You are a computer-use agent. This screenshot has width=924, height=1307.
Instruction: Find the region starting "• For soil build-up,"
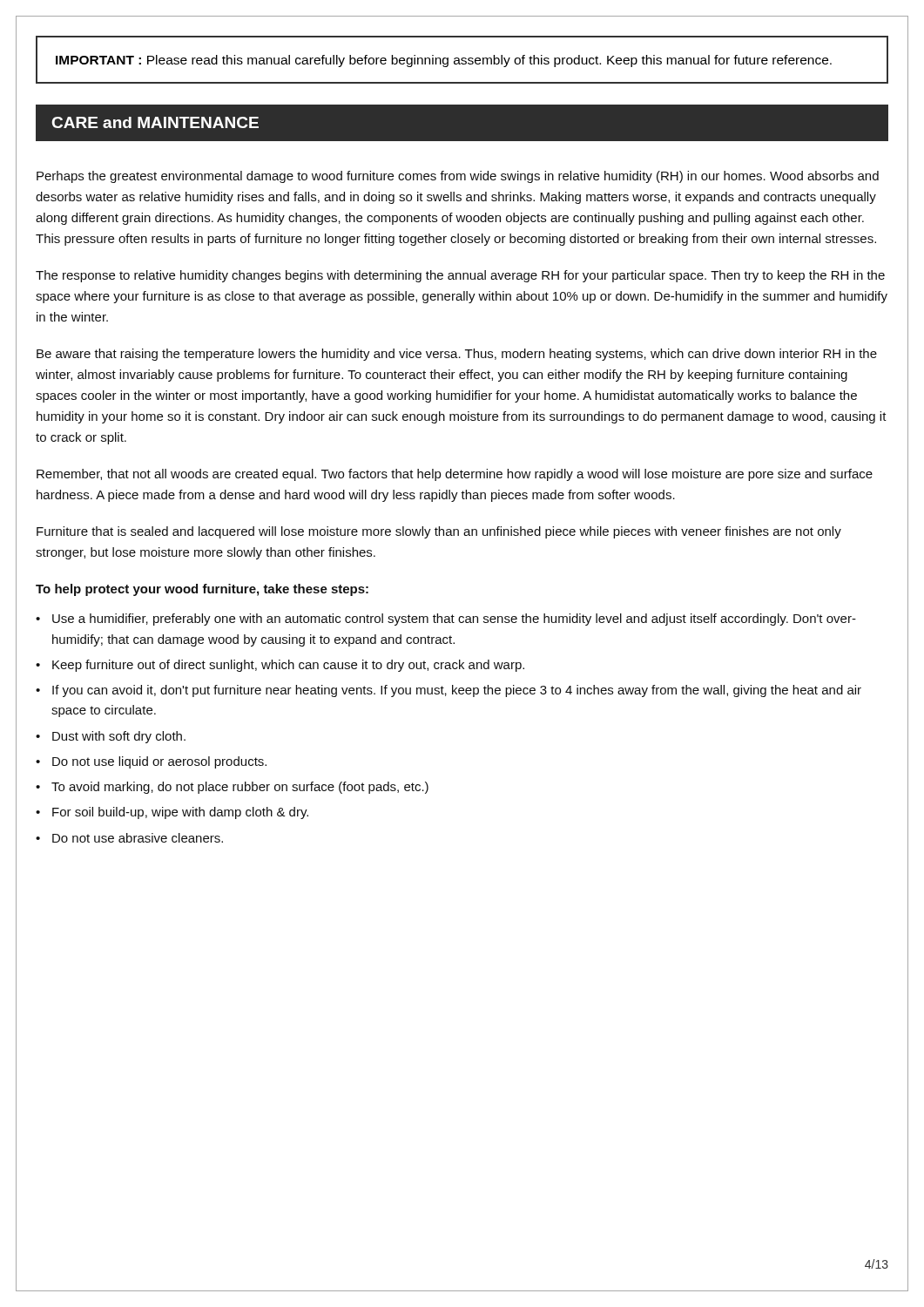172,813
